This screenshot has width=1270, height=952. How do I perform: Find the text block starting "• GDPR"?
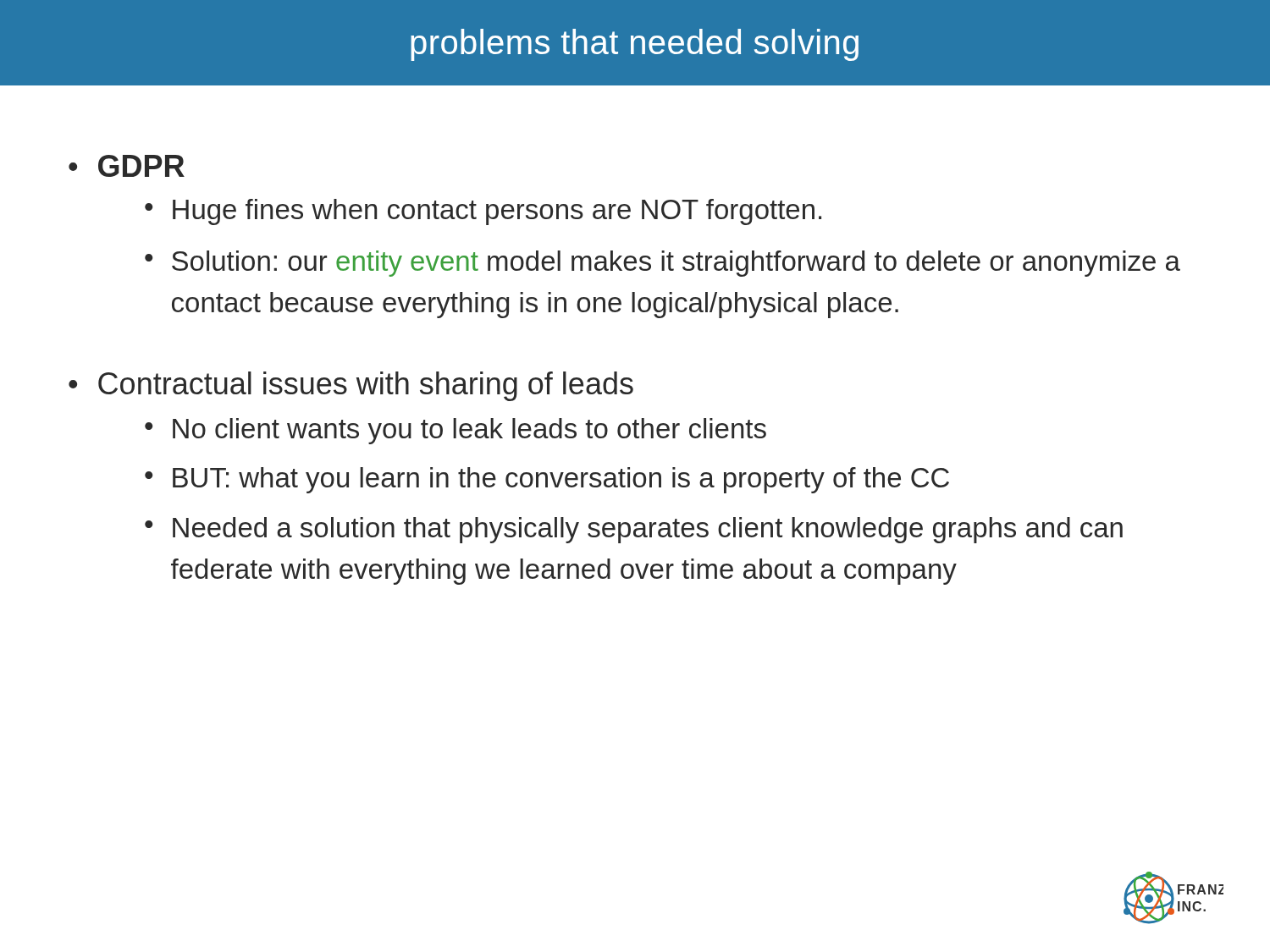coord(126,167)
